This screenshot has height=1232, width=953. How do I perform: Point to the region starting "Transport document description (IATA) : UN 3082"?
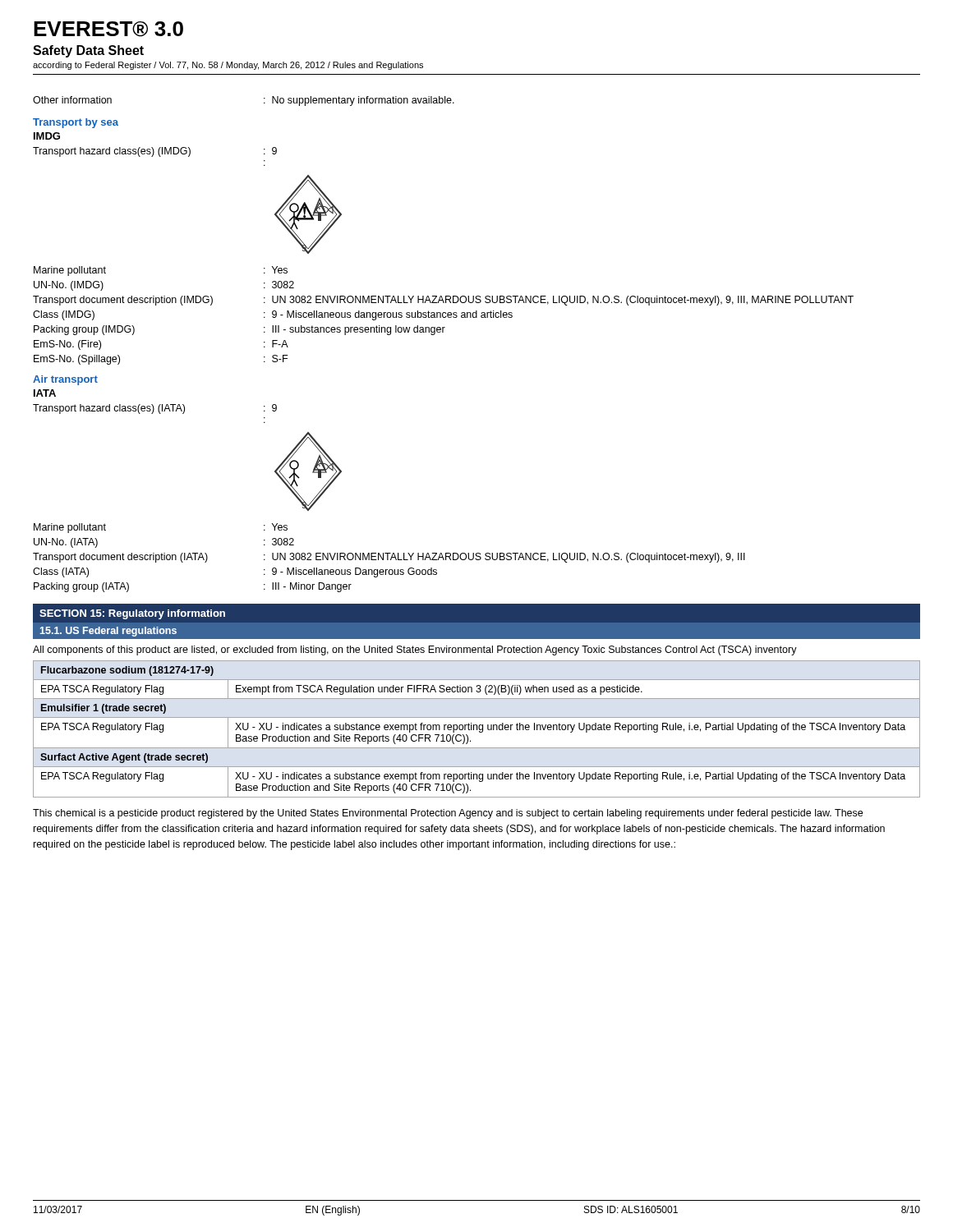tap(476, 557)
